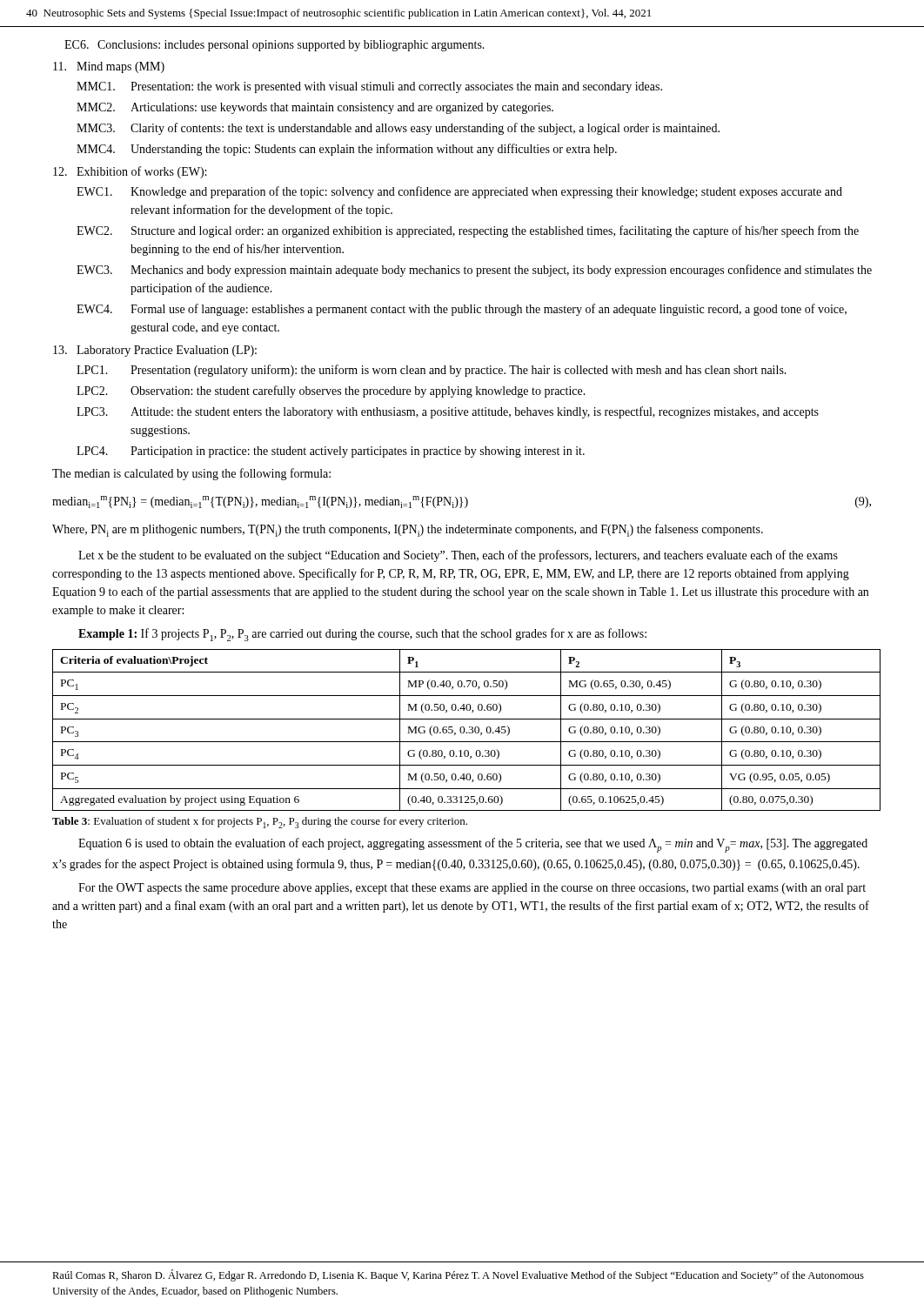924x1305 pixels.
Task: Select the list item with the text "LPC2. Observation: the student carefully observes"
Action: coord(331,391)
